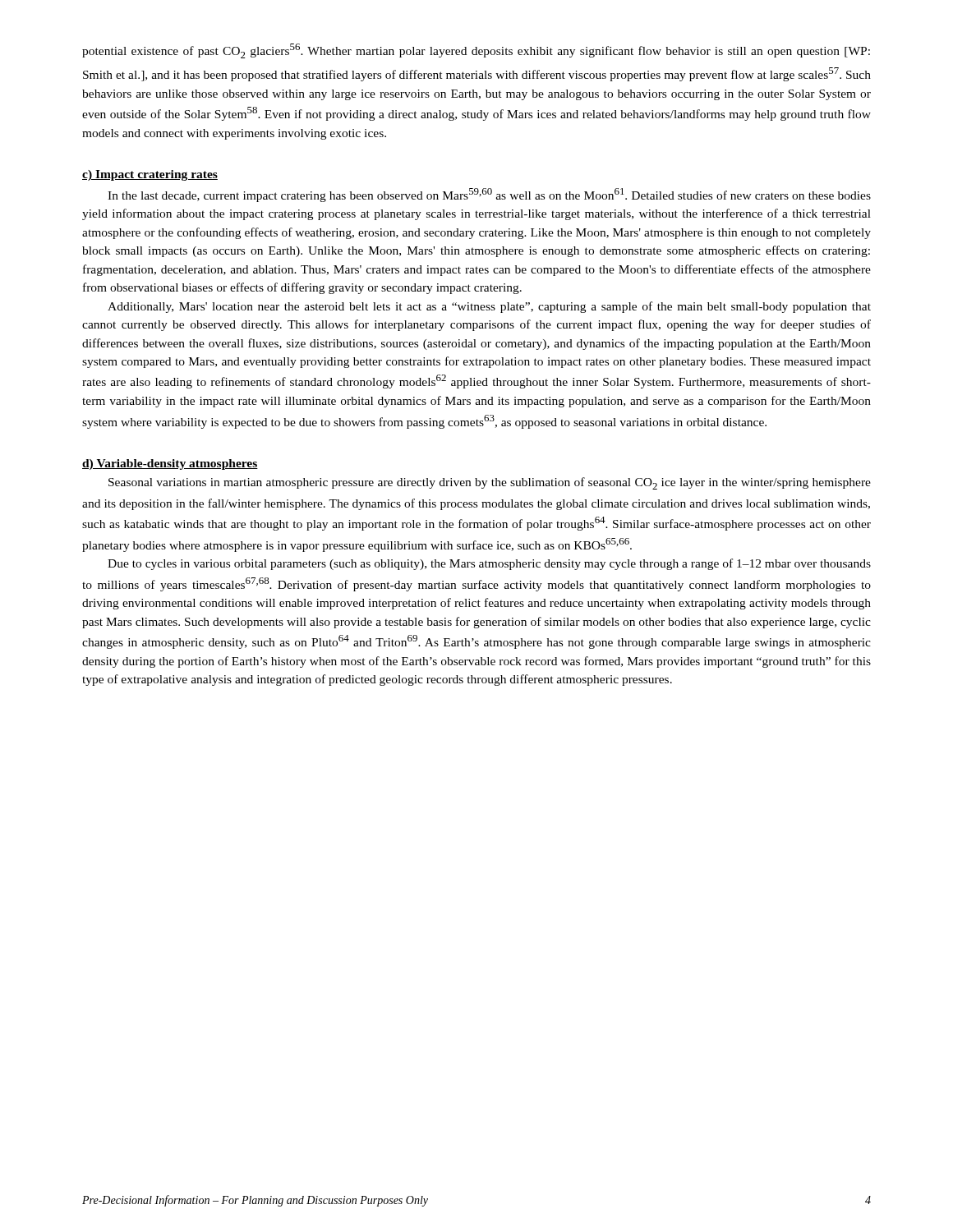953x1232 pixels.
Task: Locate the text block containing "Seasonal variations in"
Action: pyautogui.click(x=476, y=514)
